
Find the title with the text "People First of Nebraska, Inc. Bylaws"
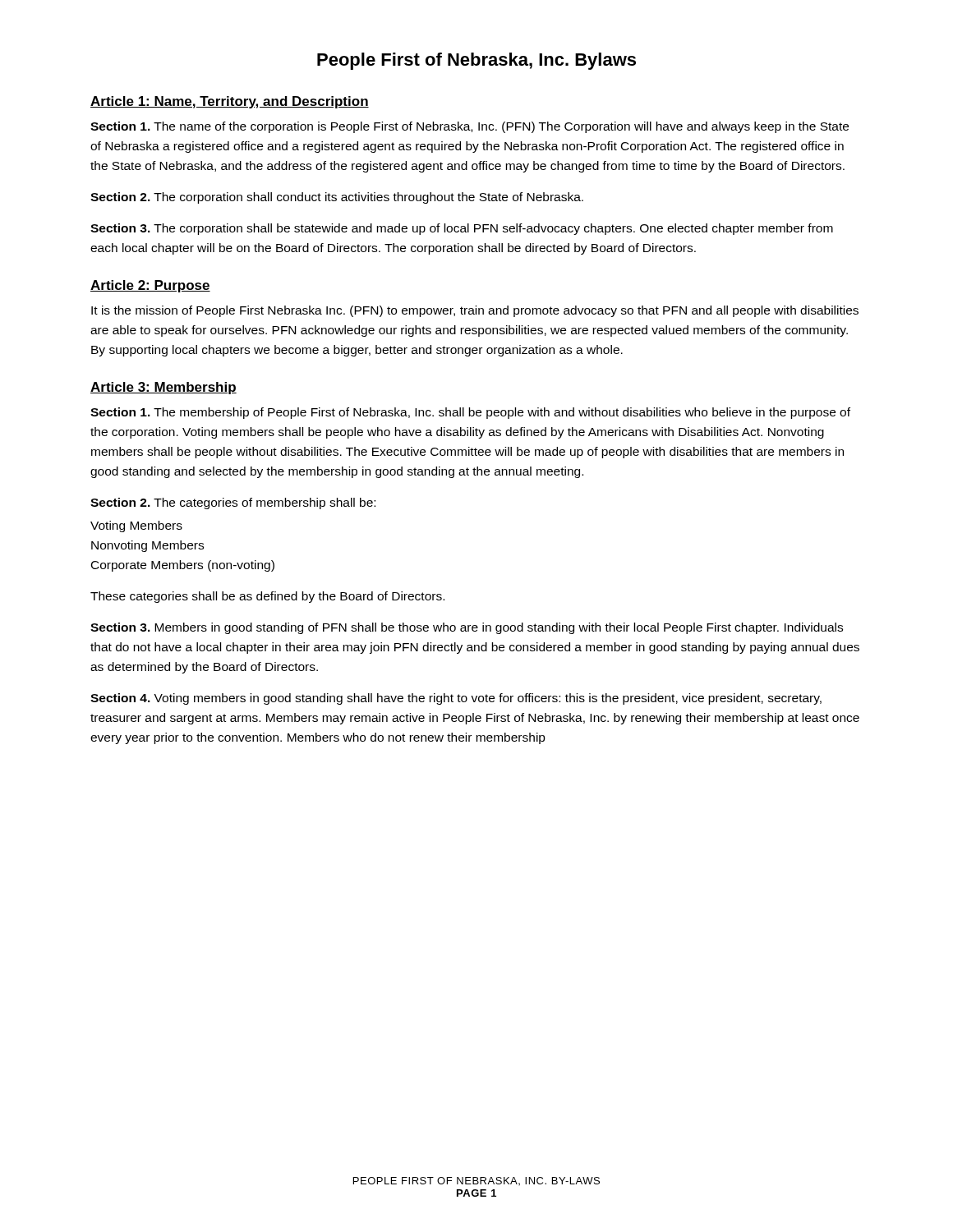tap(476, 60)
